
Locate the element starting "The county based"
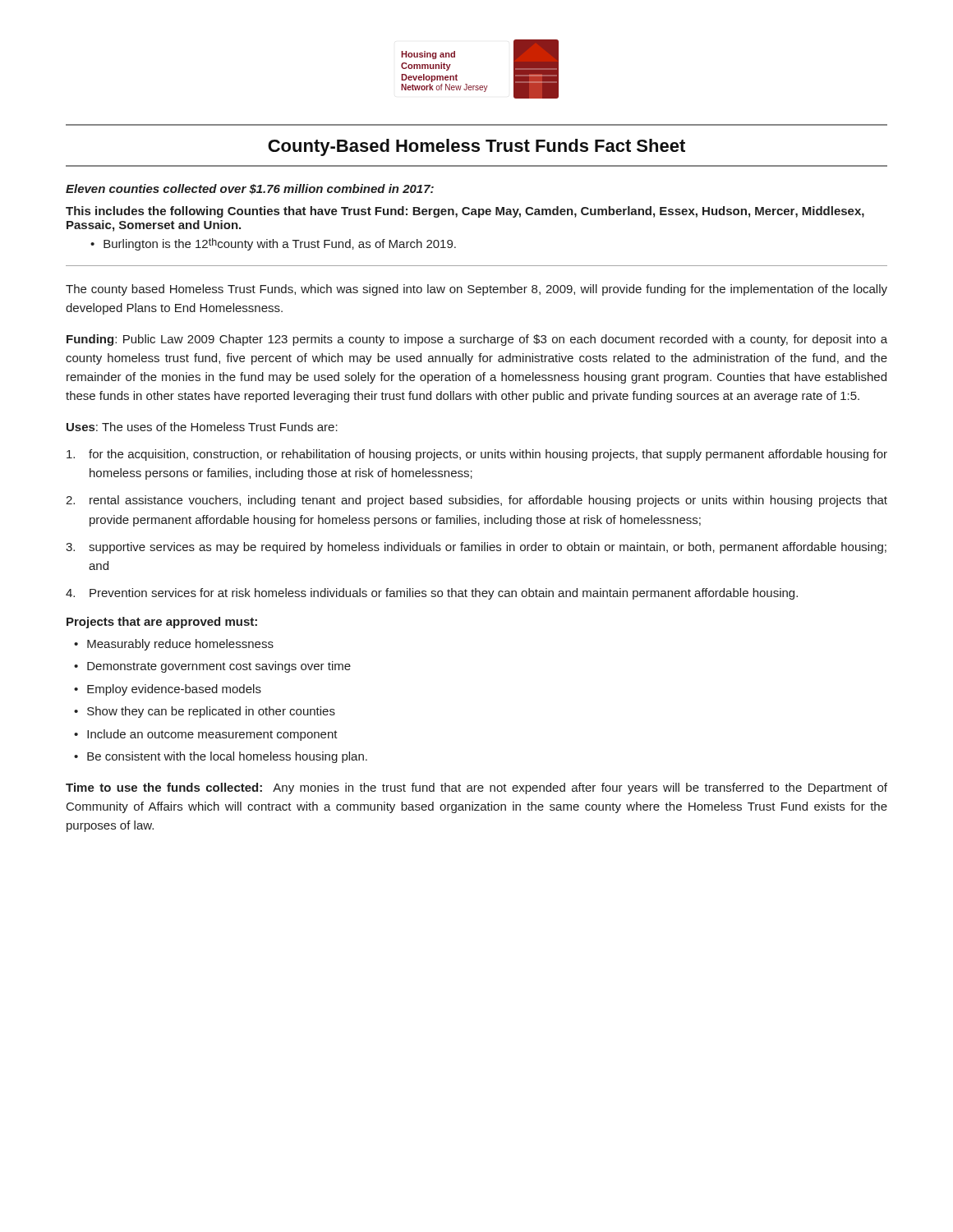[x=476, y=298]
